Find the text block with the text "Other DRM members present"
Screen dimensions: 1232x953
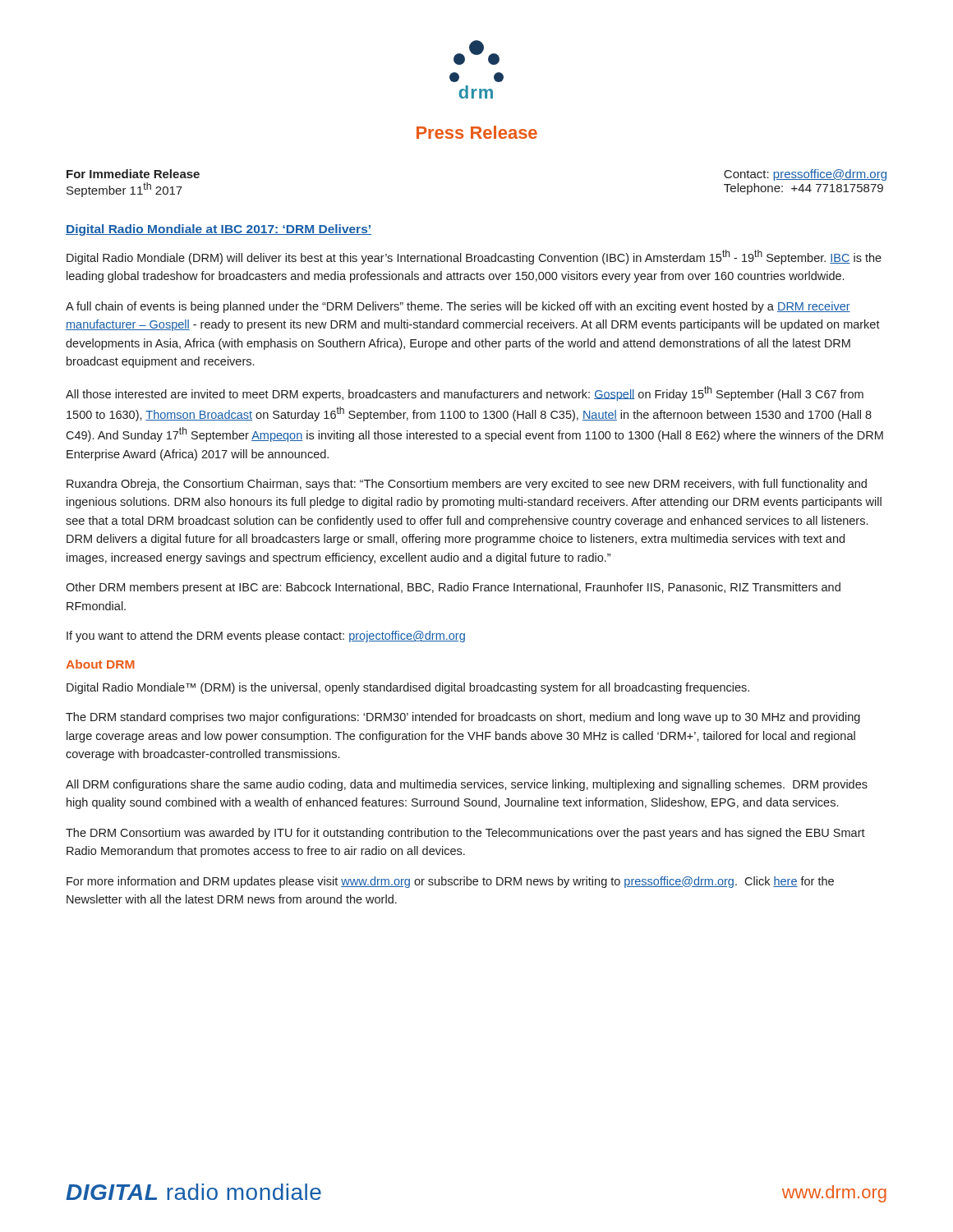pyautogui.click(x=453, y=597)
